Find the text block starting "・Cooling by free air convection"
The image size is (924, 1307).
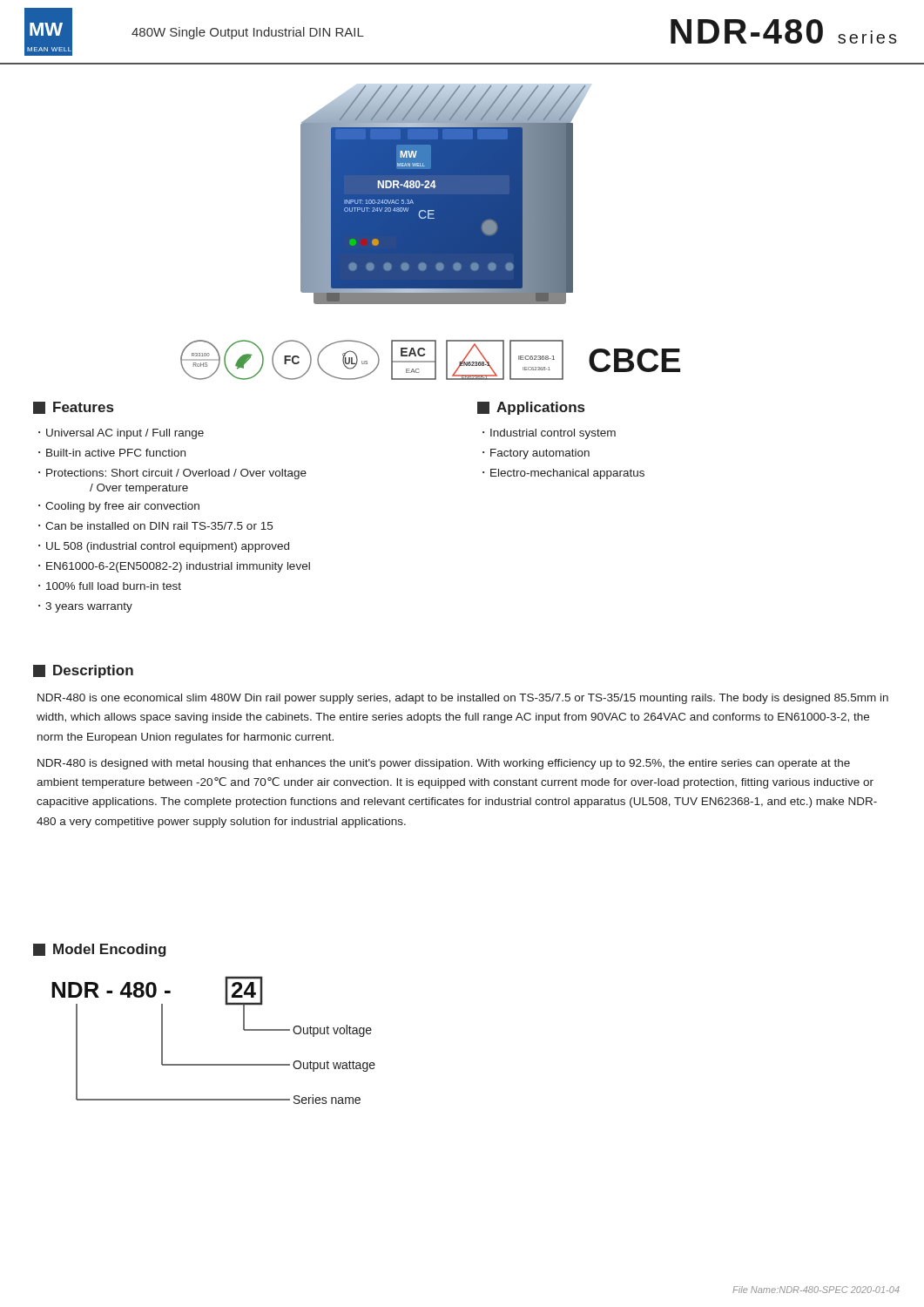pyautogui.click(x=117, y=506)
